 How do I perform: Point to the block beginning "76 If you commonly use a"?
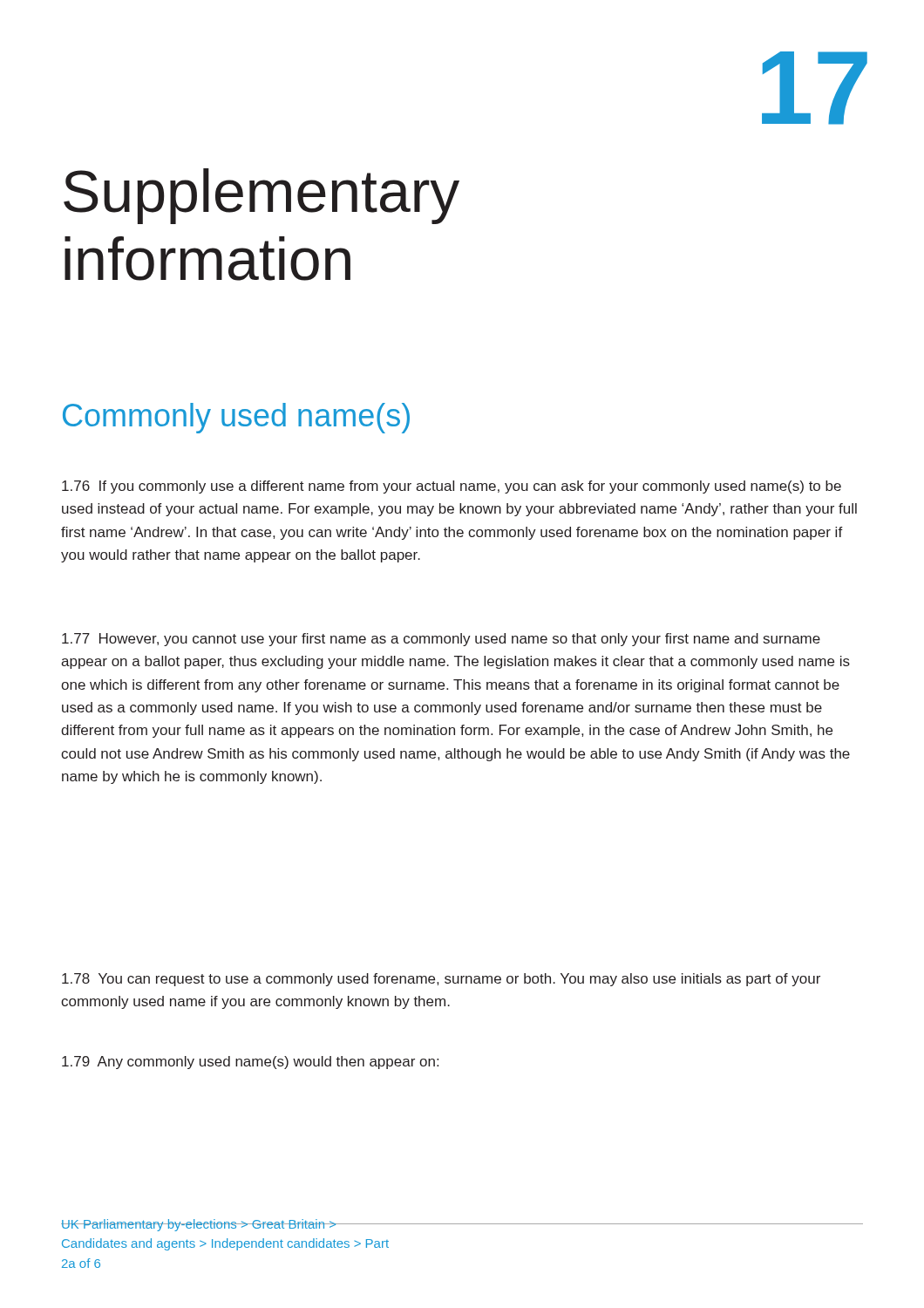click(x=459, y=521)
